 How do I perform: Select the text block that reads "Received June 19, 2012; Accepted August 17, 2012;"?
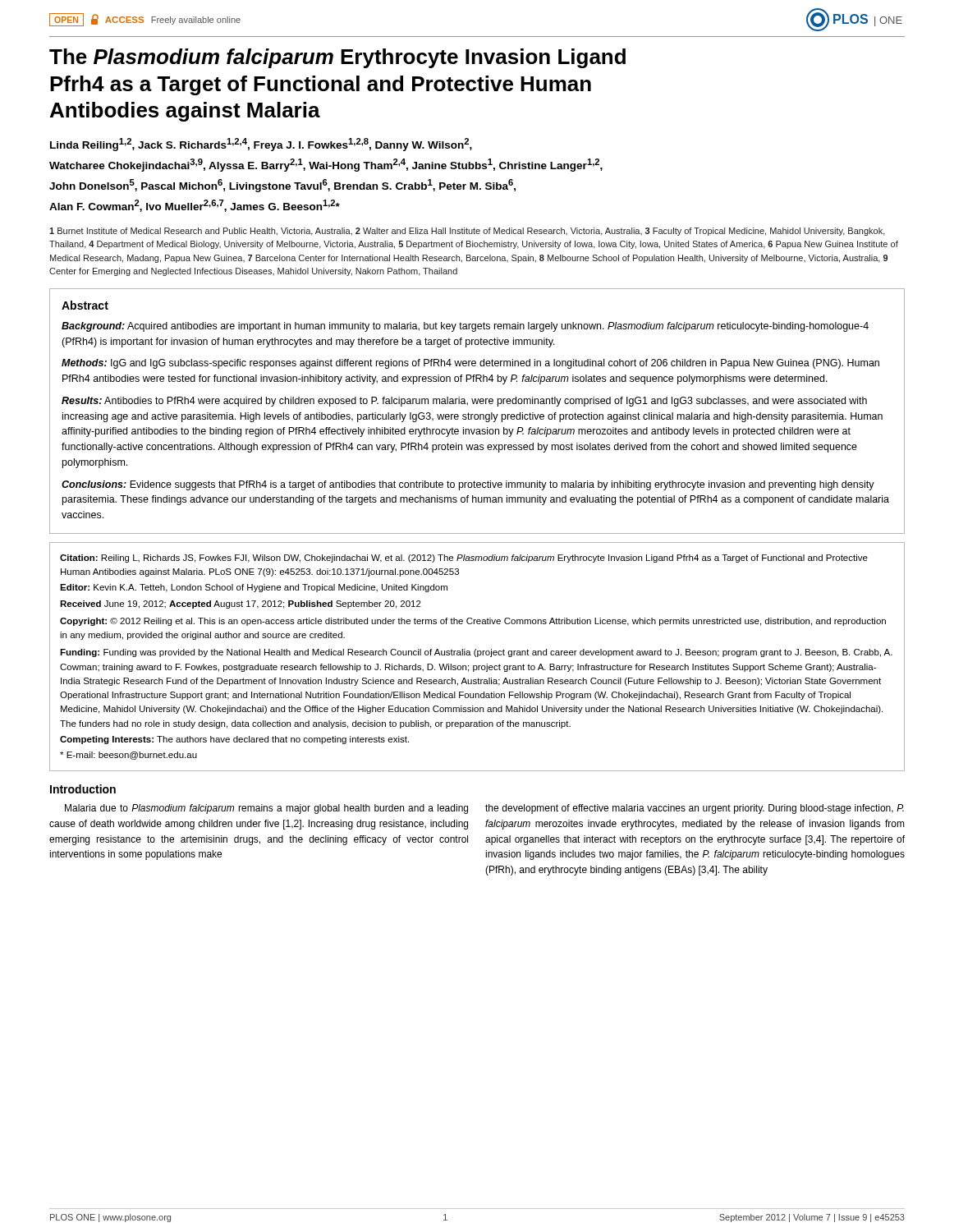point(241,603)
